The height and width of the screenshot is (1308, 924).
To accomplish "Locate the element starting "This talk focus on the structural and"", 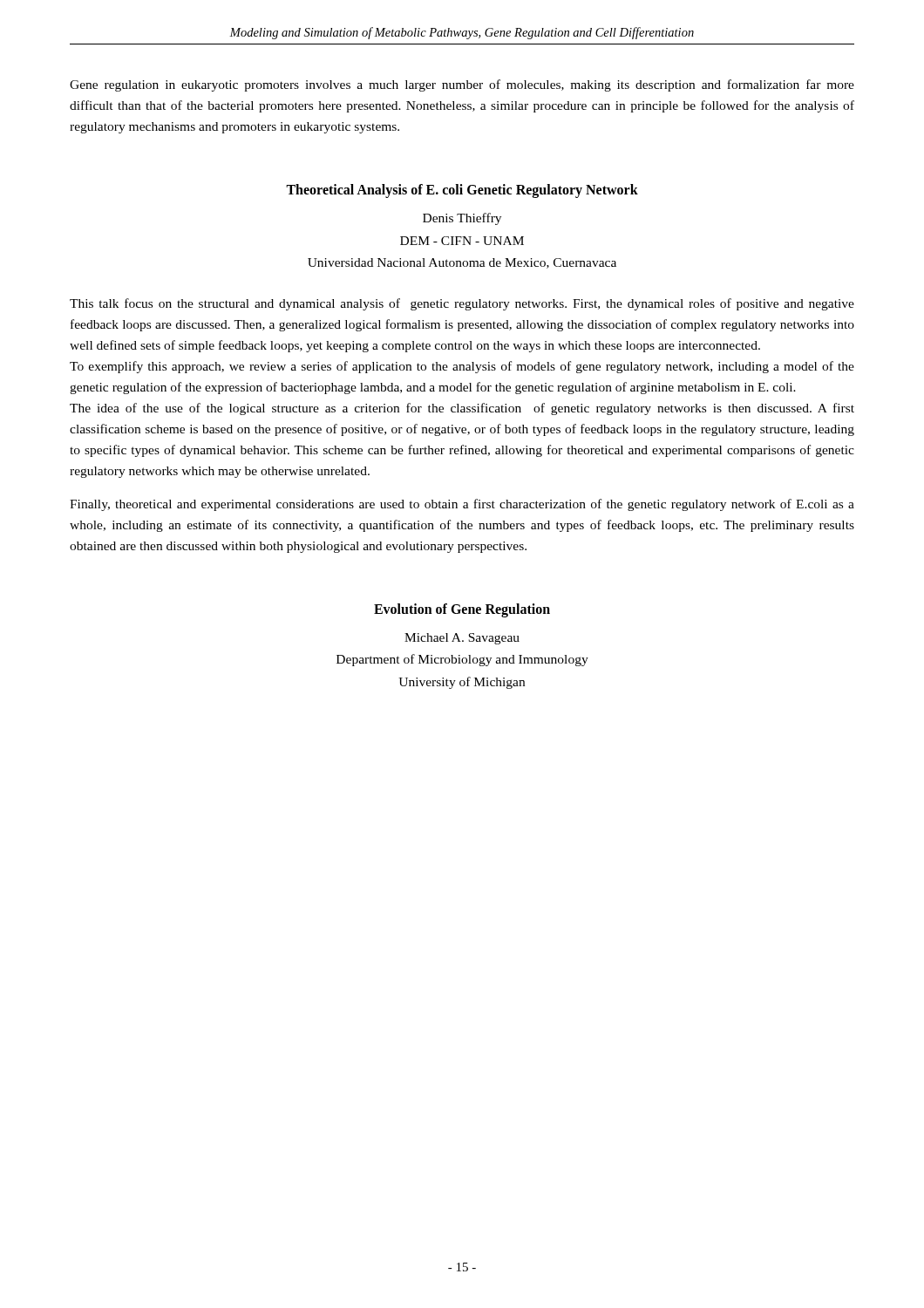I will (x=462, y=324).
